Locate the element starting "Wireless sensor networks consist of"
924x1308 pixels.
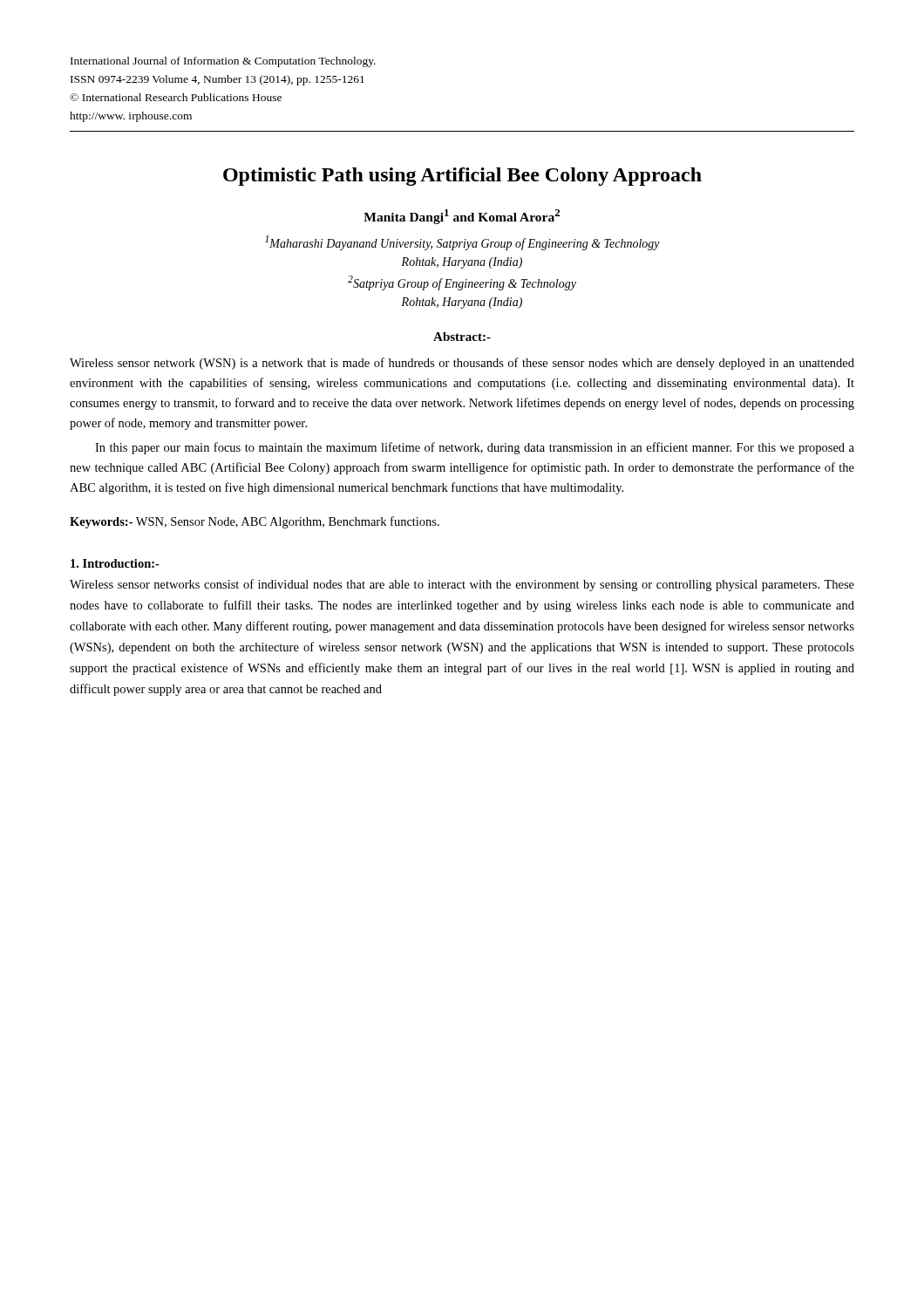coord(462,637)
